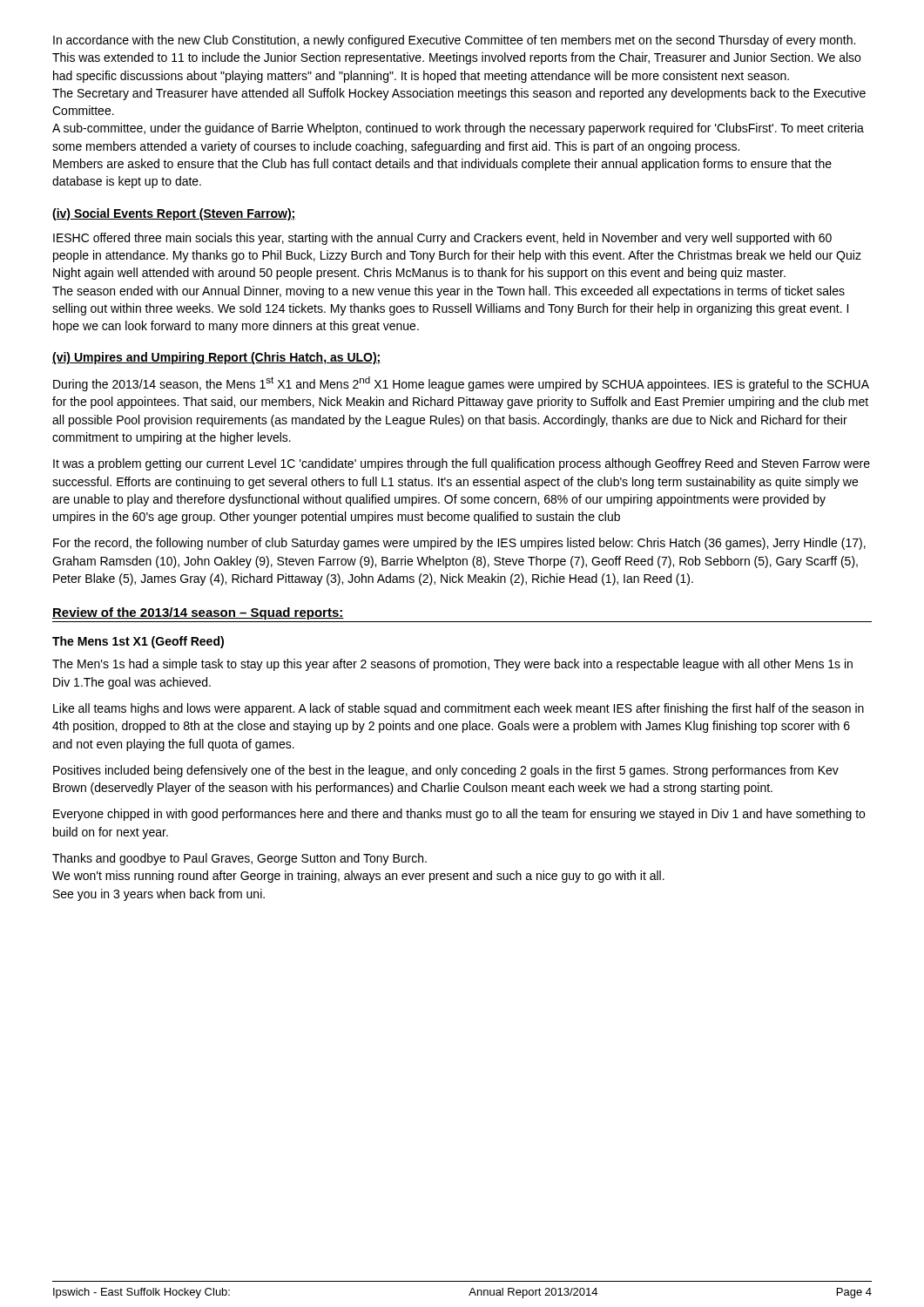Locate the element starting "Everyone chipped in with good"
The height and width of the screenshot is (1307, 924).
459,823
